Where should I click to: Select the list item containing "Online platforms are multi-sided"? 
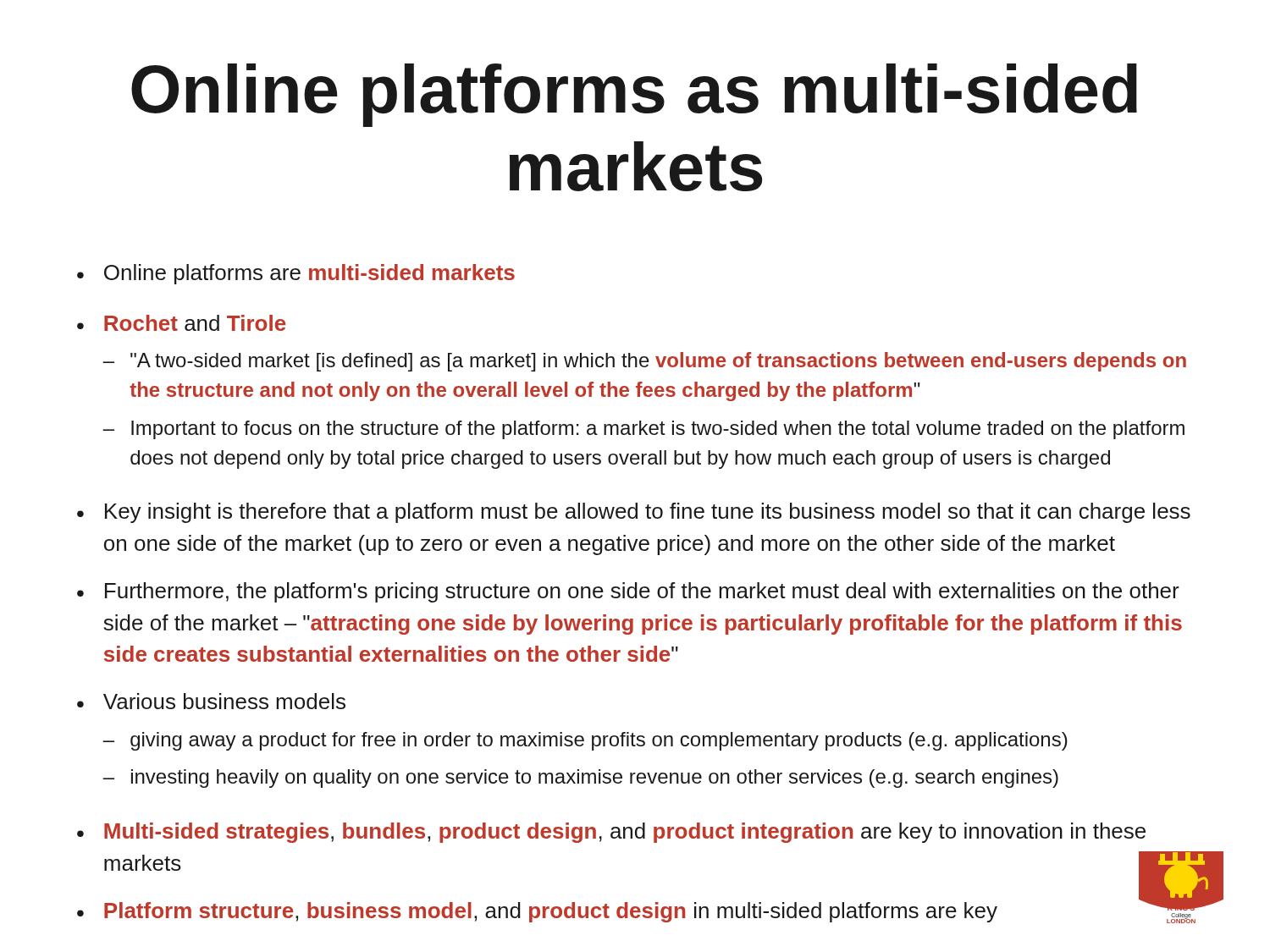point(309,274)
